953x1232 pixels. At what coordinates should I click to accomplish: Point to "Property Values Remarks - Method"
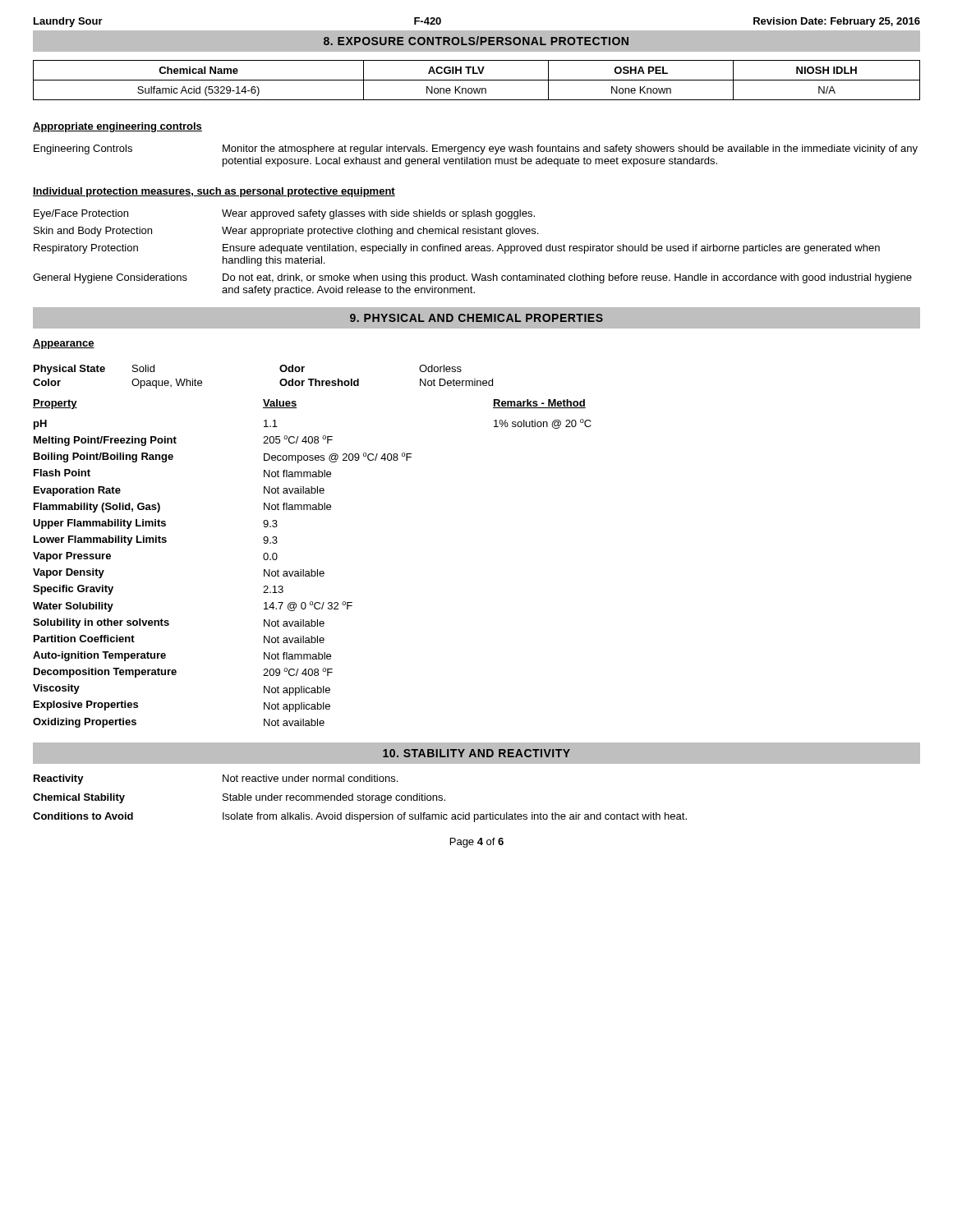pos(64,404)
